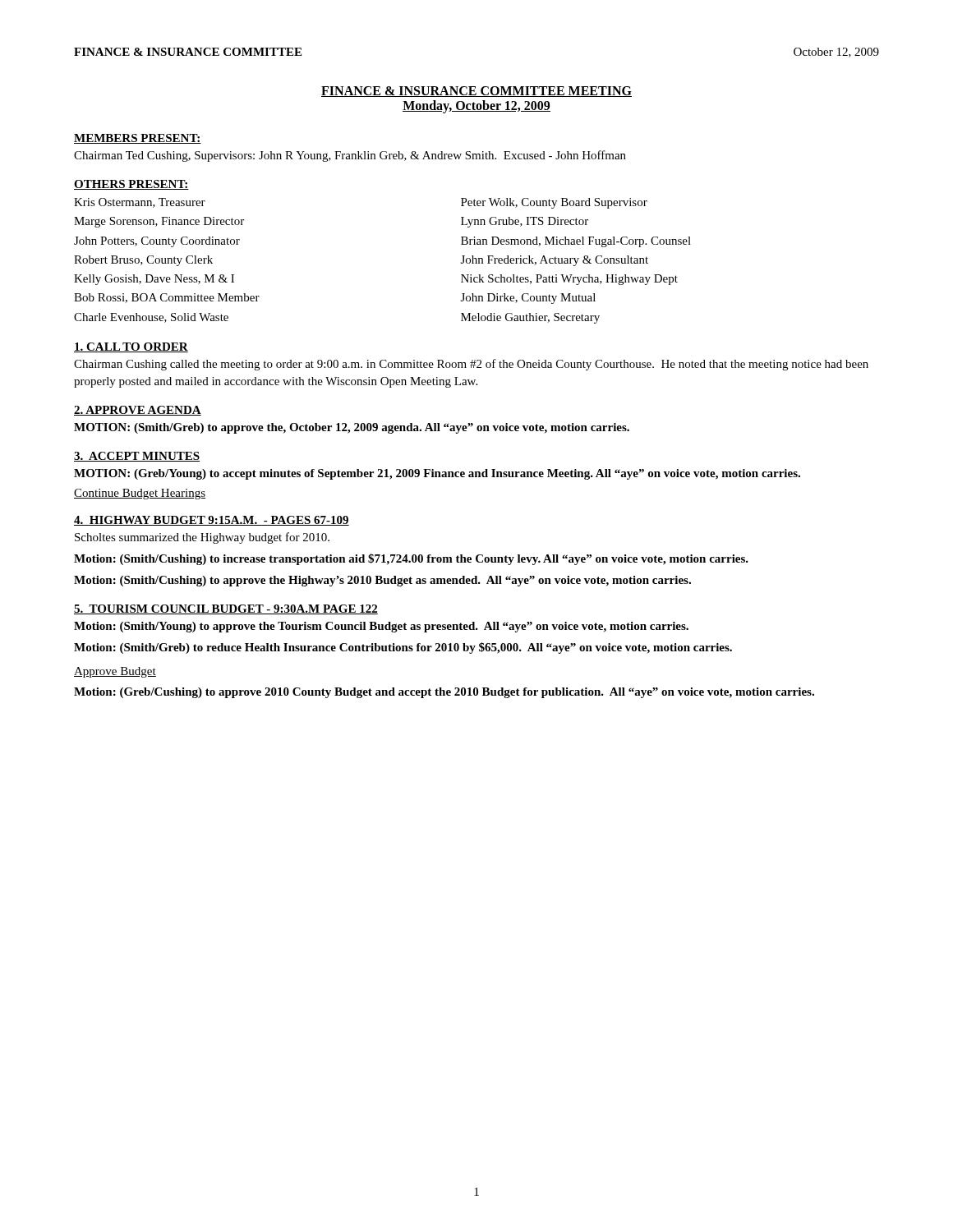Locate the text block with the text "Chairman Cushing called the meeting to order at"
Viewport: 953px width, 1232px height.
[471, 372]
